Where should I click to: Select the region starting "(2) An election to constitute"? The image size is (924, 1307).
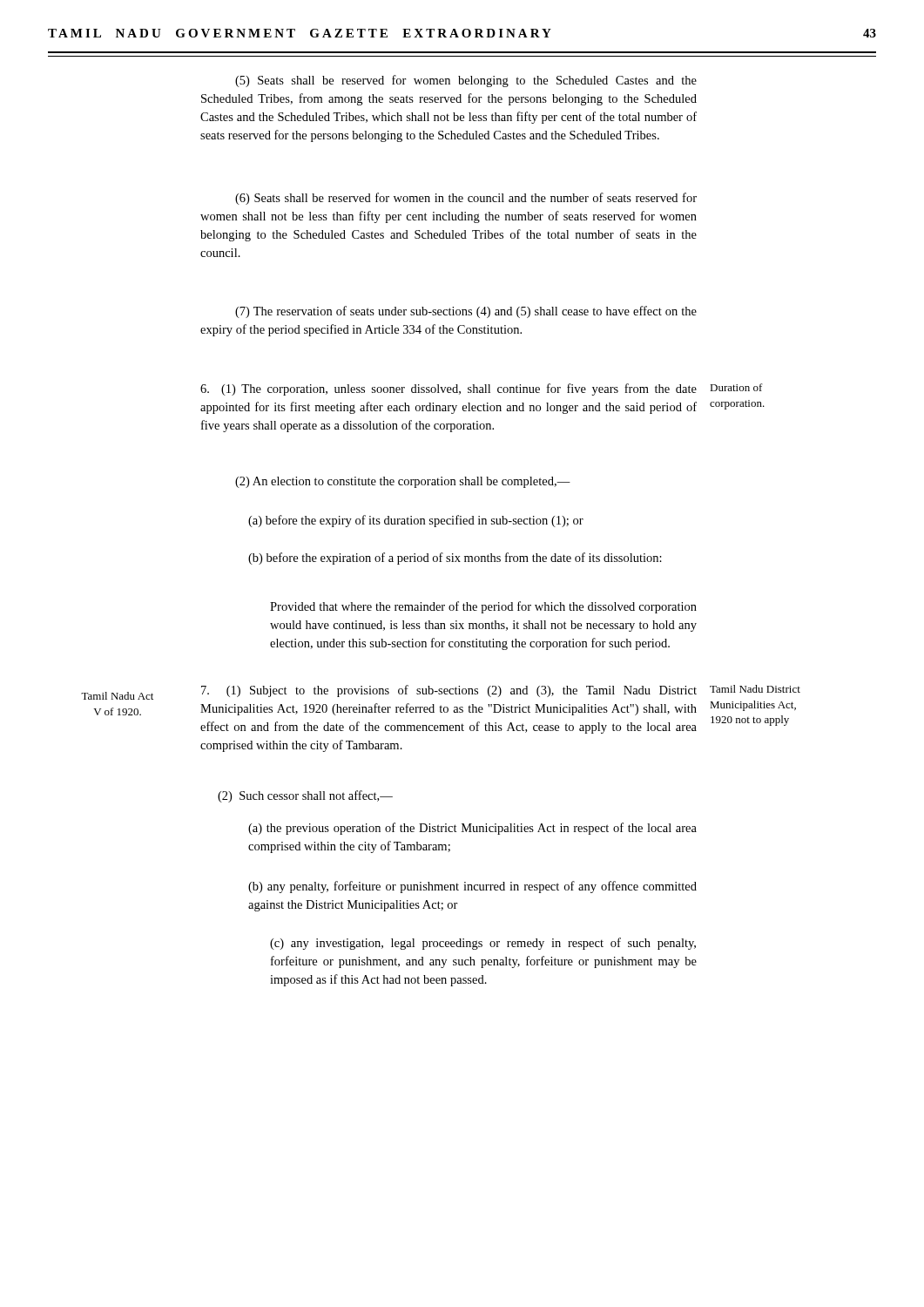tap(449, 481)
